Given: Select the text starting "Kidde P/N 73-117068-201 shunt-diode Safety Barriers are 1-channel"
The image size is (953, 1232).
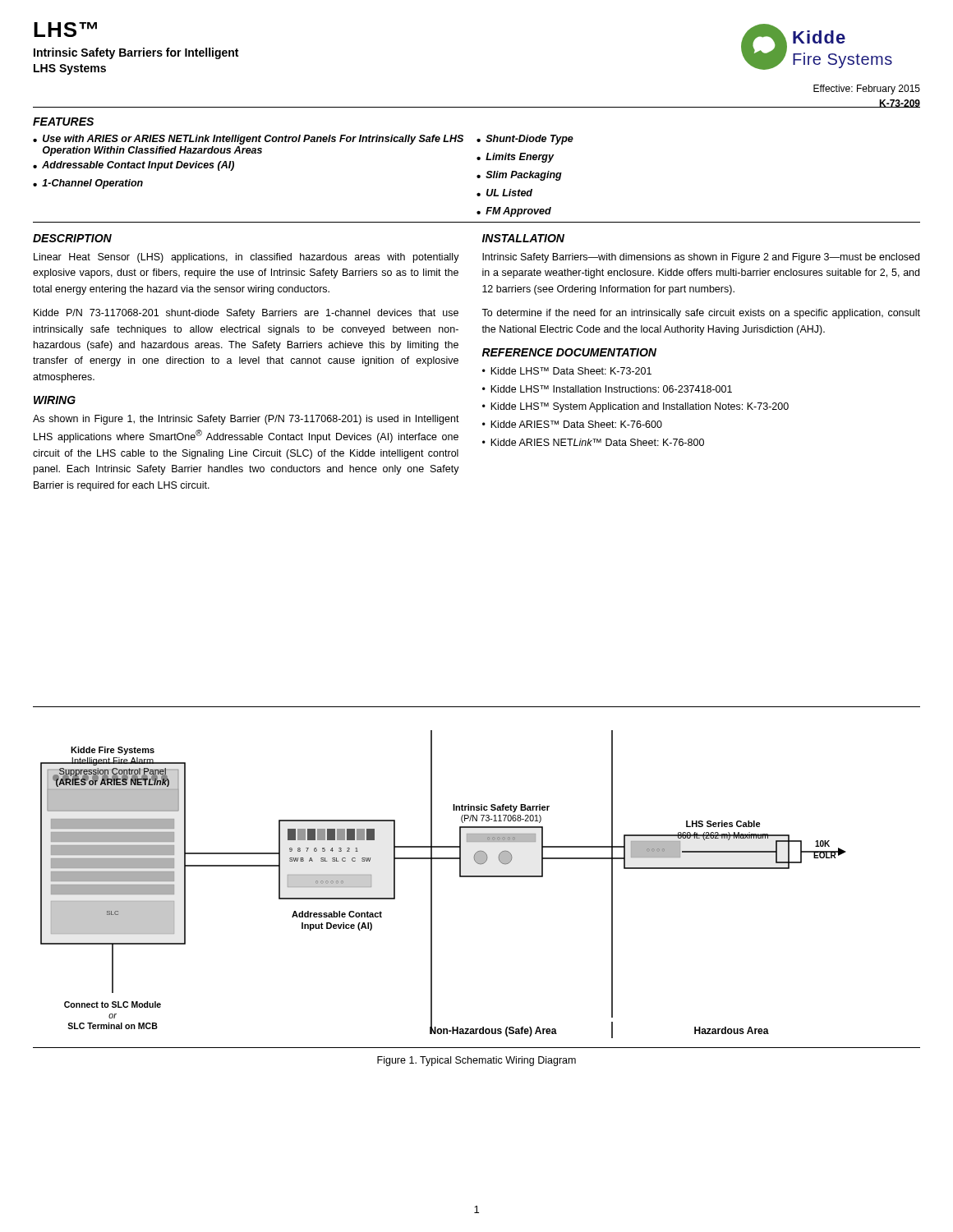Looking at the screenshot, I should (x=246, y=345).
